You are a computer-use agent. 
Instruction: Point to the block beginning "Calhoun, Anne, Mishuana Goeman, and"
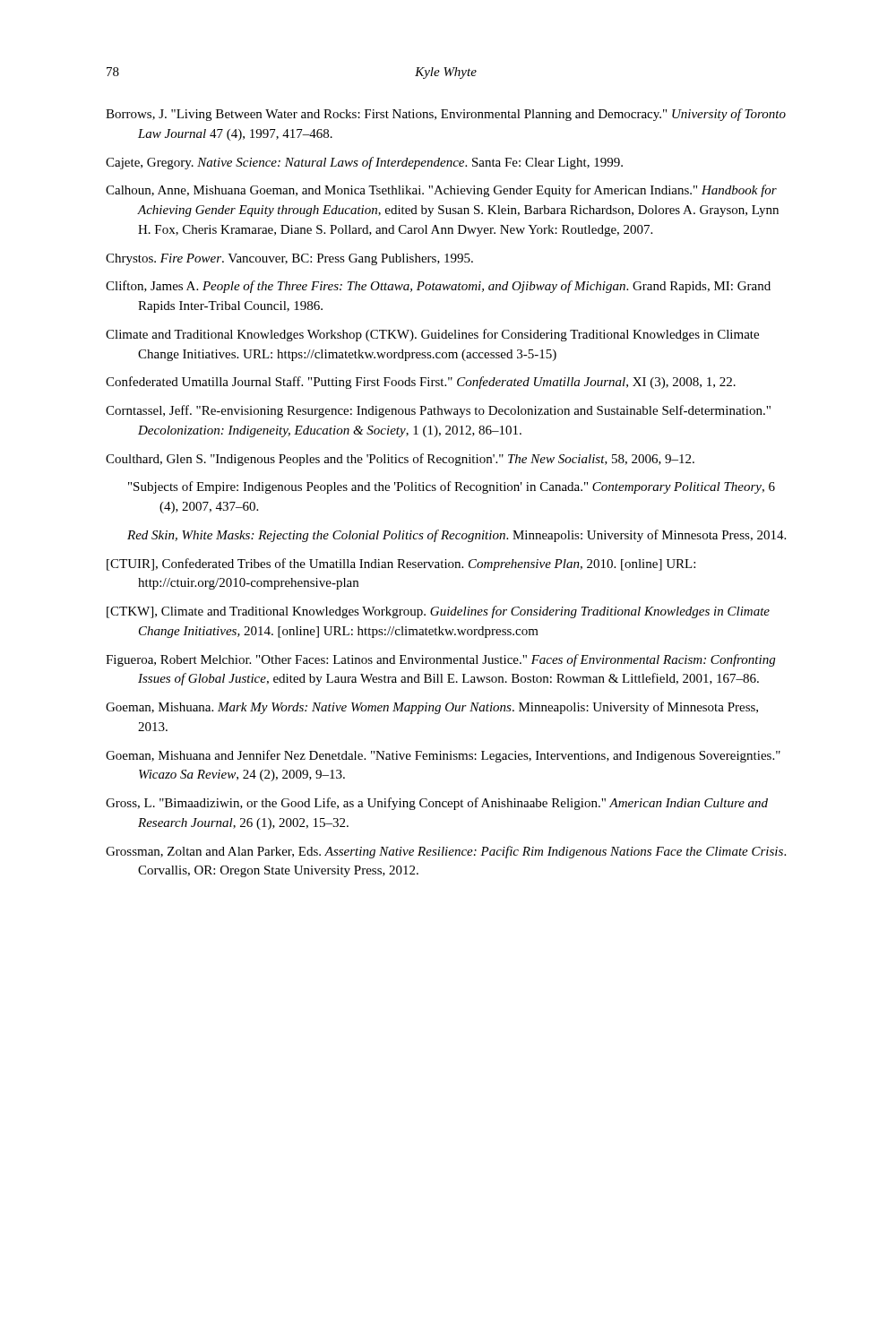point(442,210)
